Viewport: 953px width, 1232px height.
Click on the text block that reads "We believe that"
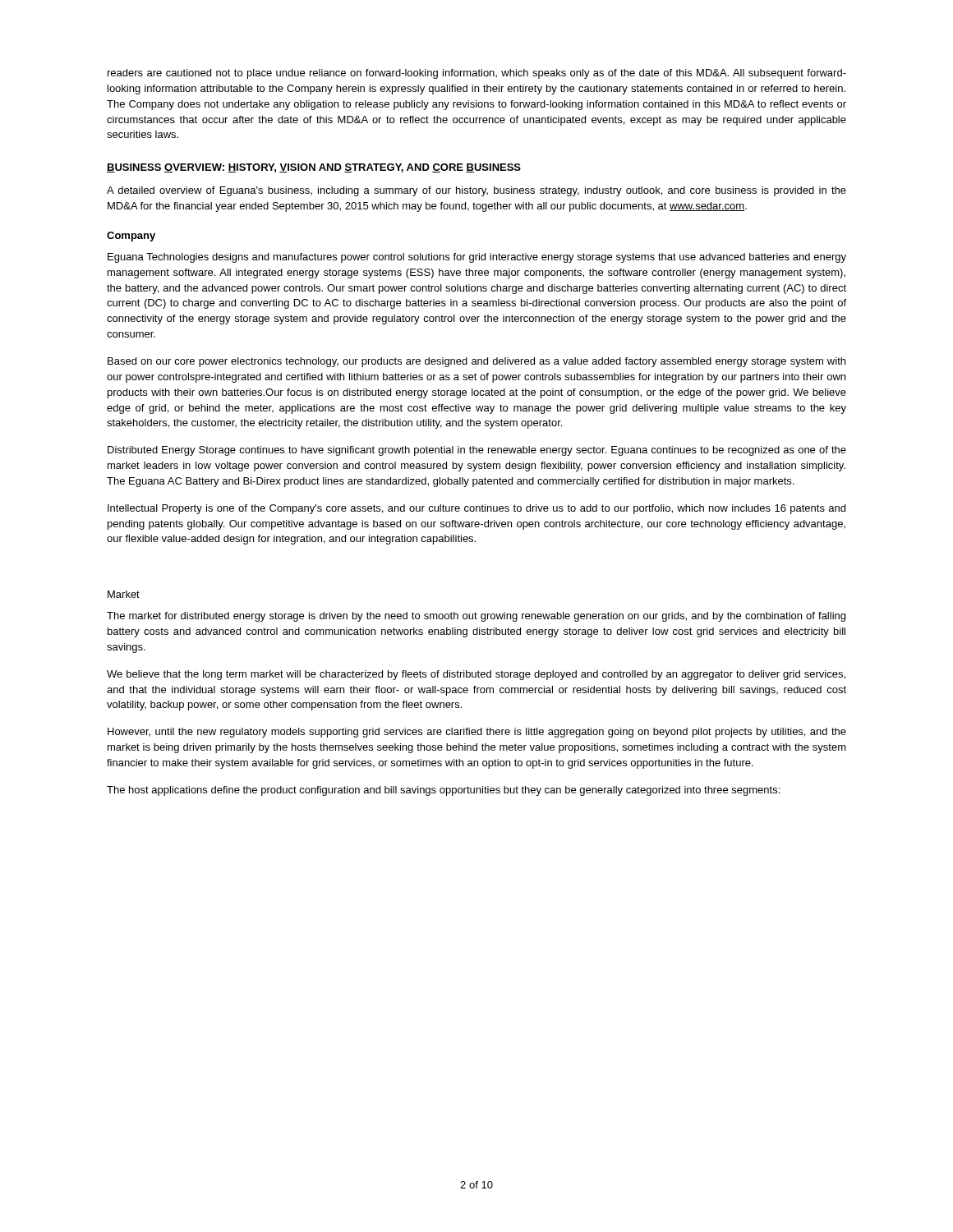476,689
